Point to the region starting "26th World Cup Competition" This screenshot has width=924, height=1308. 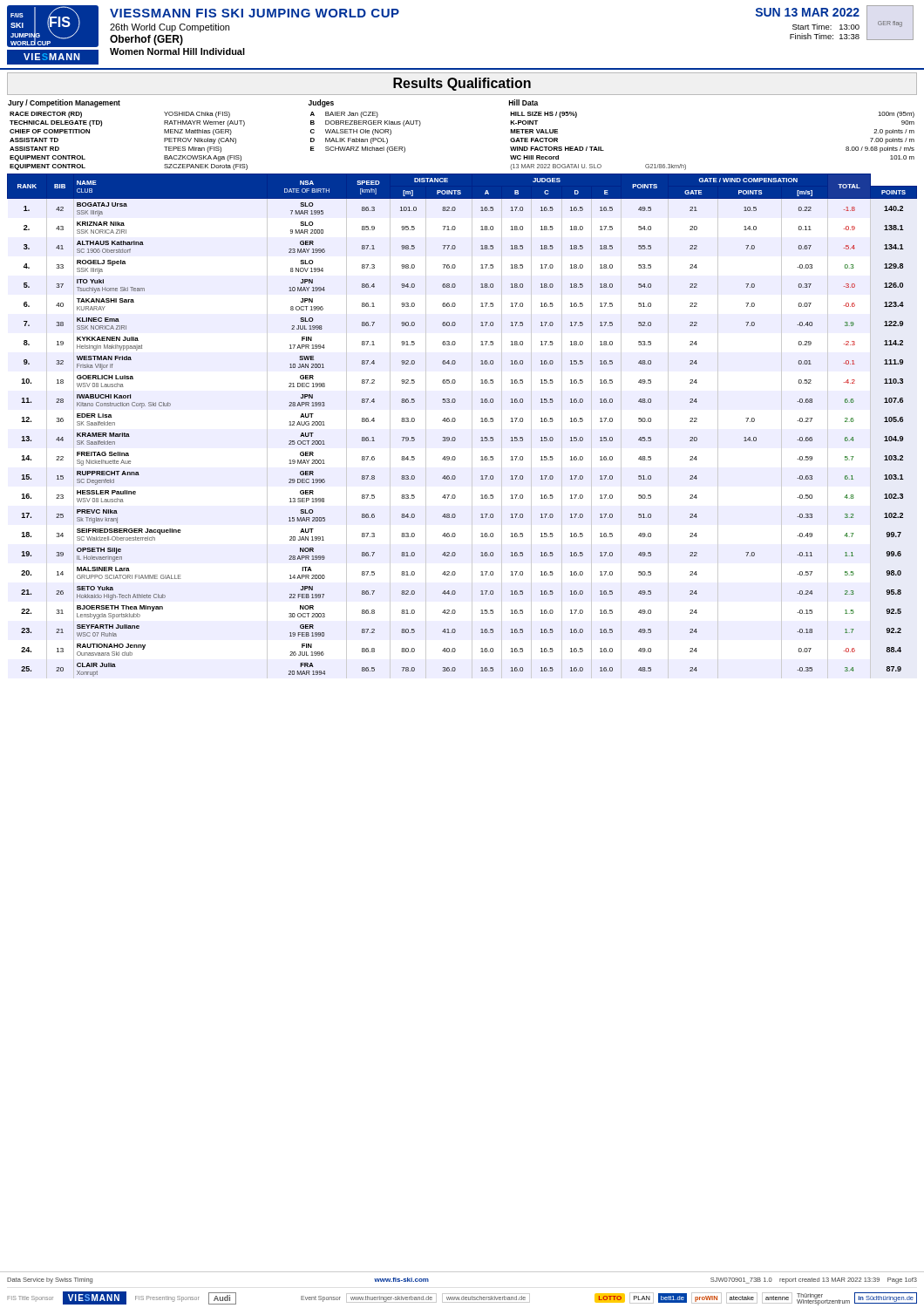coord(170,27)
